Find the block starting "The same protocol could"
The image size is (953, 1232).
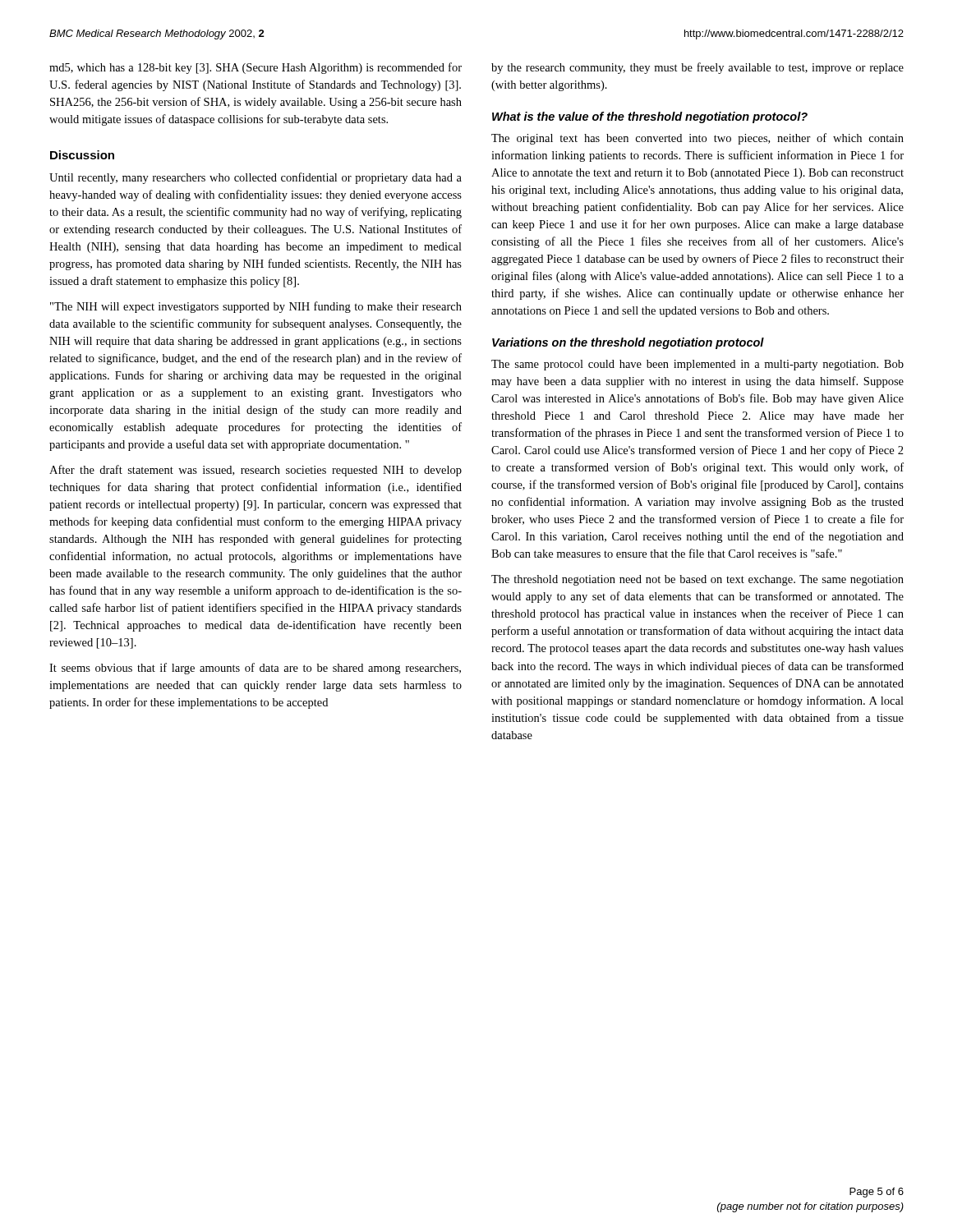click(698, 459)
